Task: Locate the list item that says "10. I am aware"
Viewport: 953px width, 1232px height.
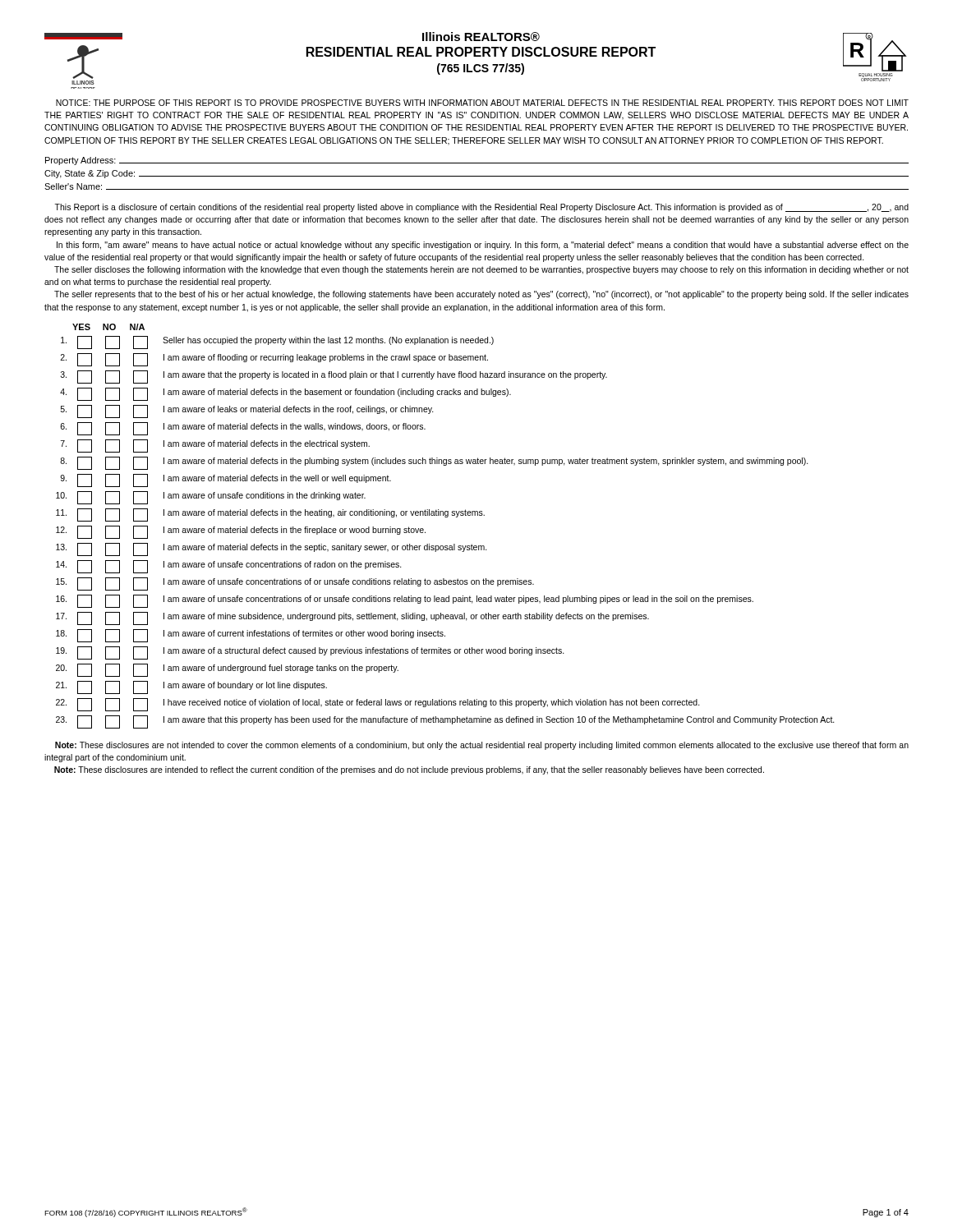Action: (x=211, y=498)
